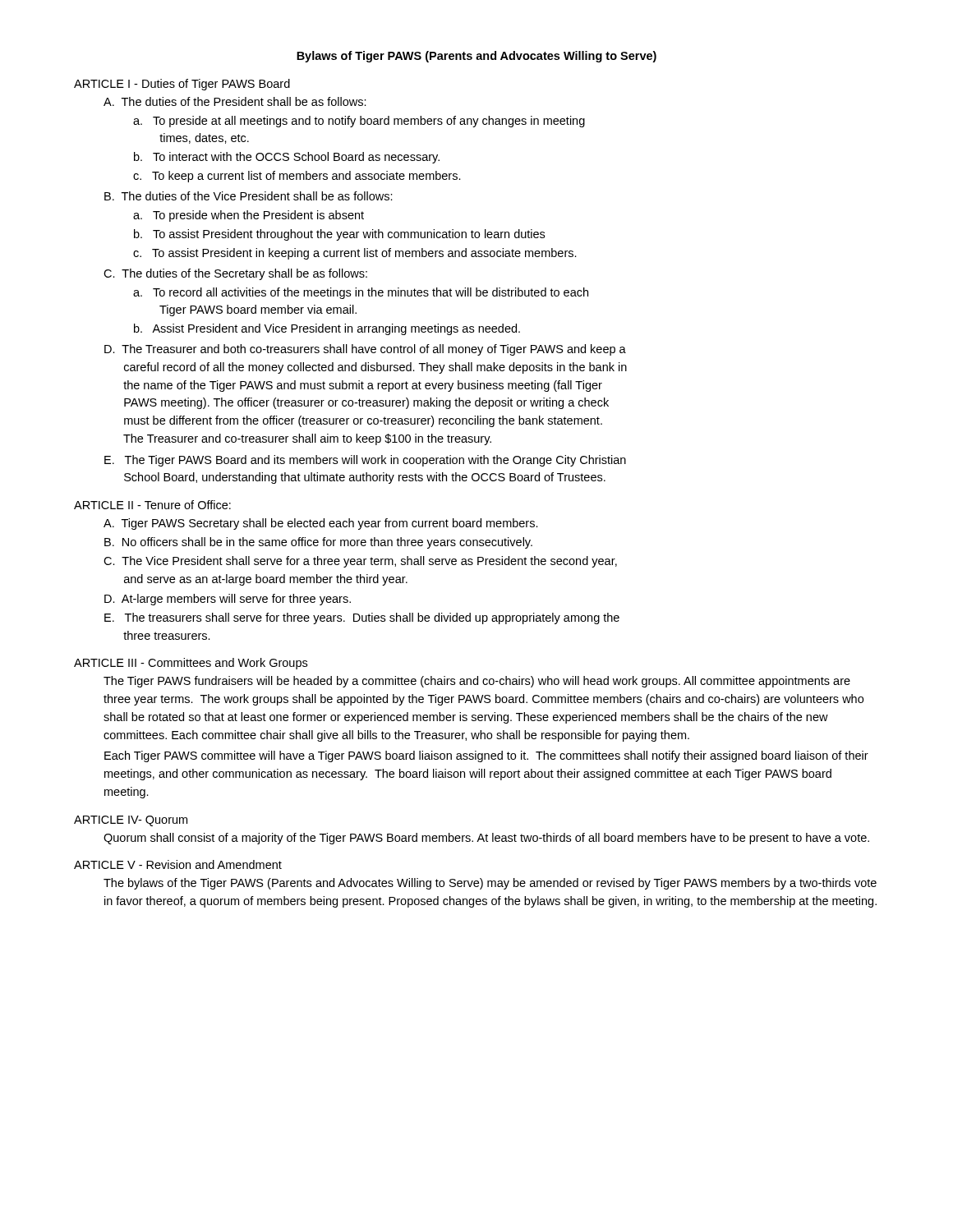
Task: Click on the section header with the text "ARTICLE II - Tenure of Office:"
Action: click(x=153, y=505)
